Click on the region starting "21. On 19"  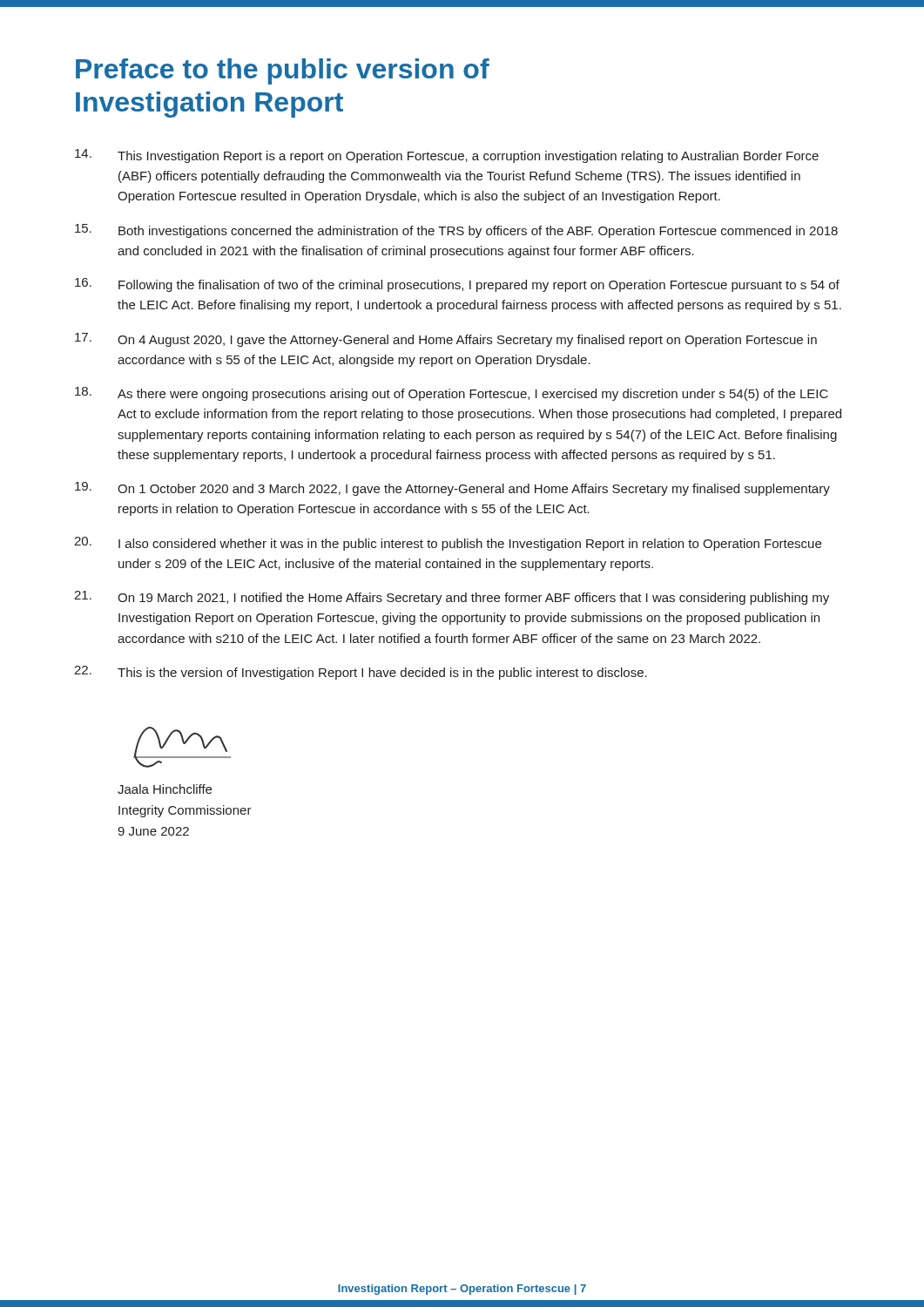(462, 618)
